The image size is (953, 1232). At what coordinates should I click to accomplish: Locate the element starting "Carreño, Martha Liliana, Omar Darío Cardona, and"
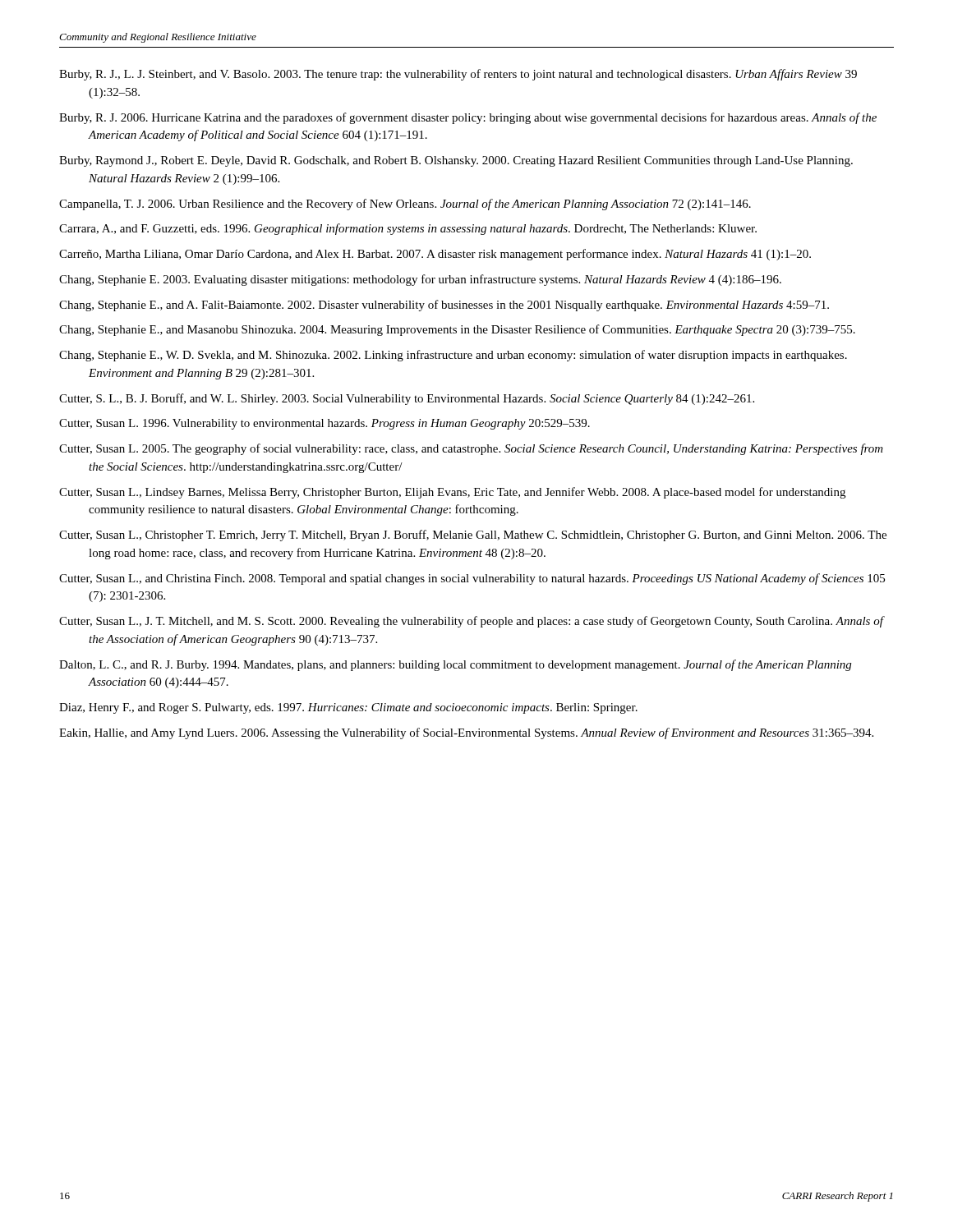point(435,254)
